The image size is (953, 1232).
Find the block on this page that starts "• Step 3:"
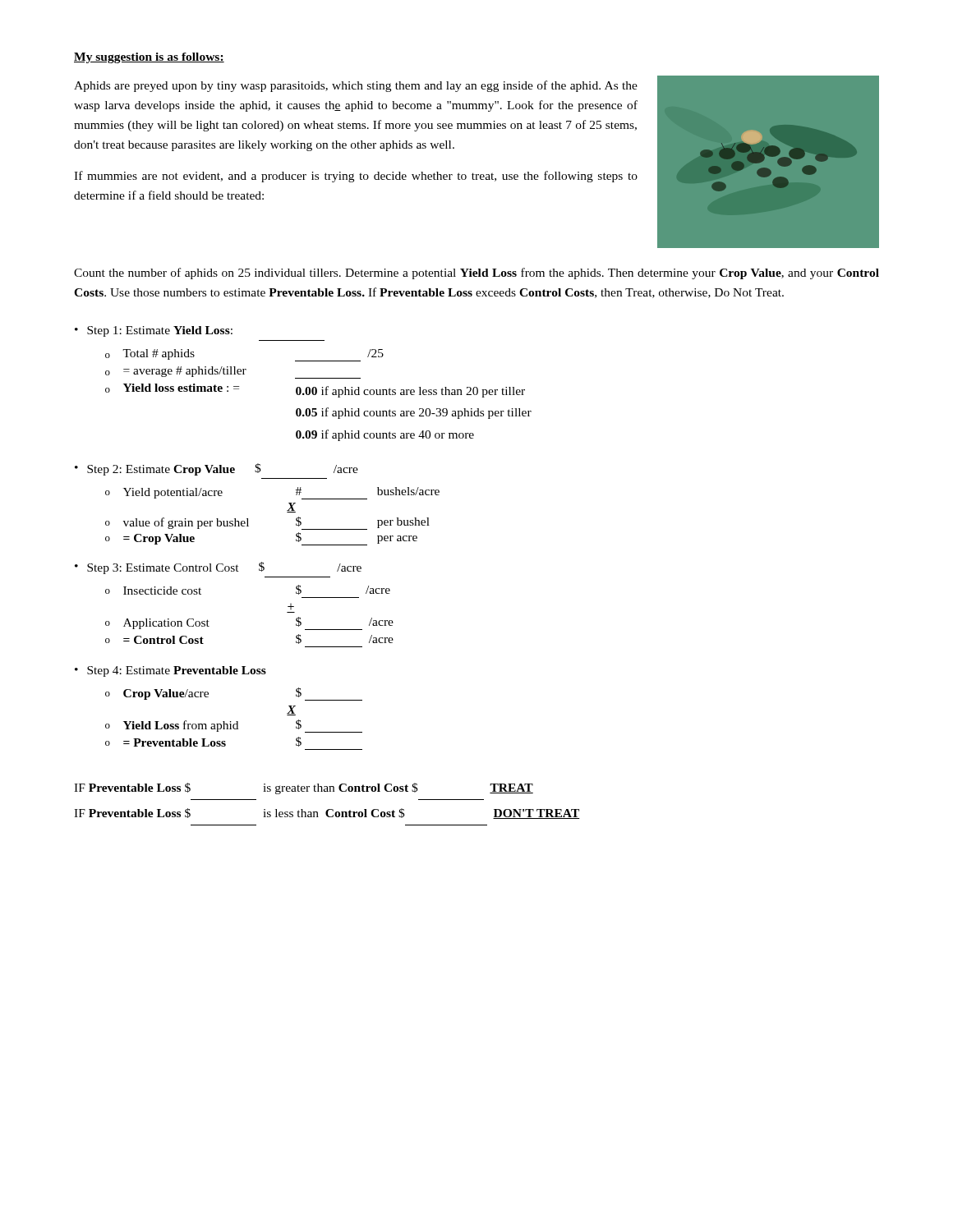point(218,568)
